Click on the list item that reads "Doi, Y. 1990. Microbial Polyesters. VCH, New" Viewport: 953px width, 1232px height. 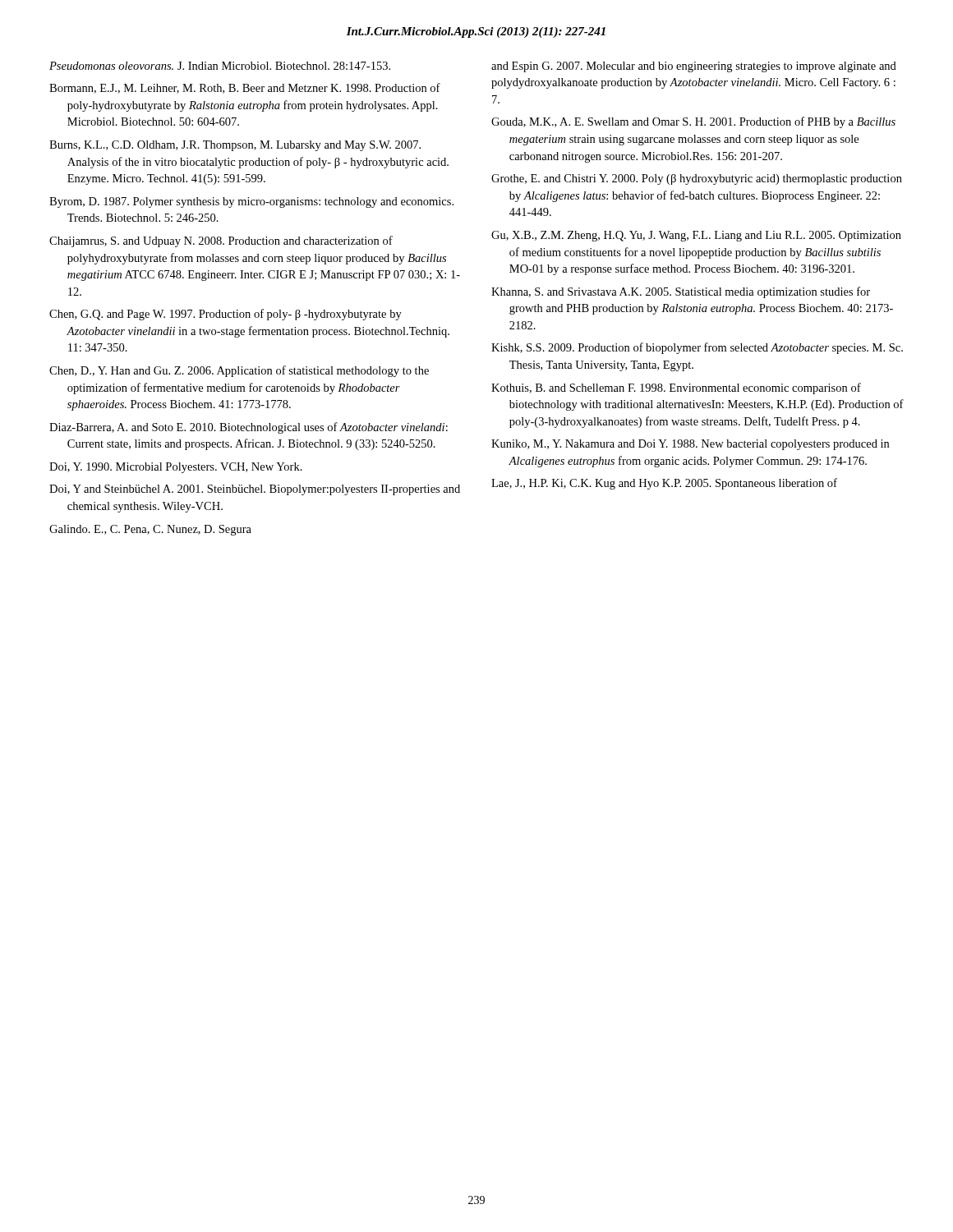pyautogui.click(x=176, y=466)
